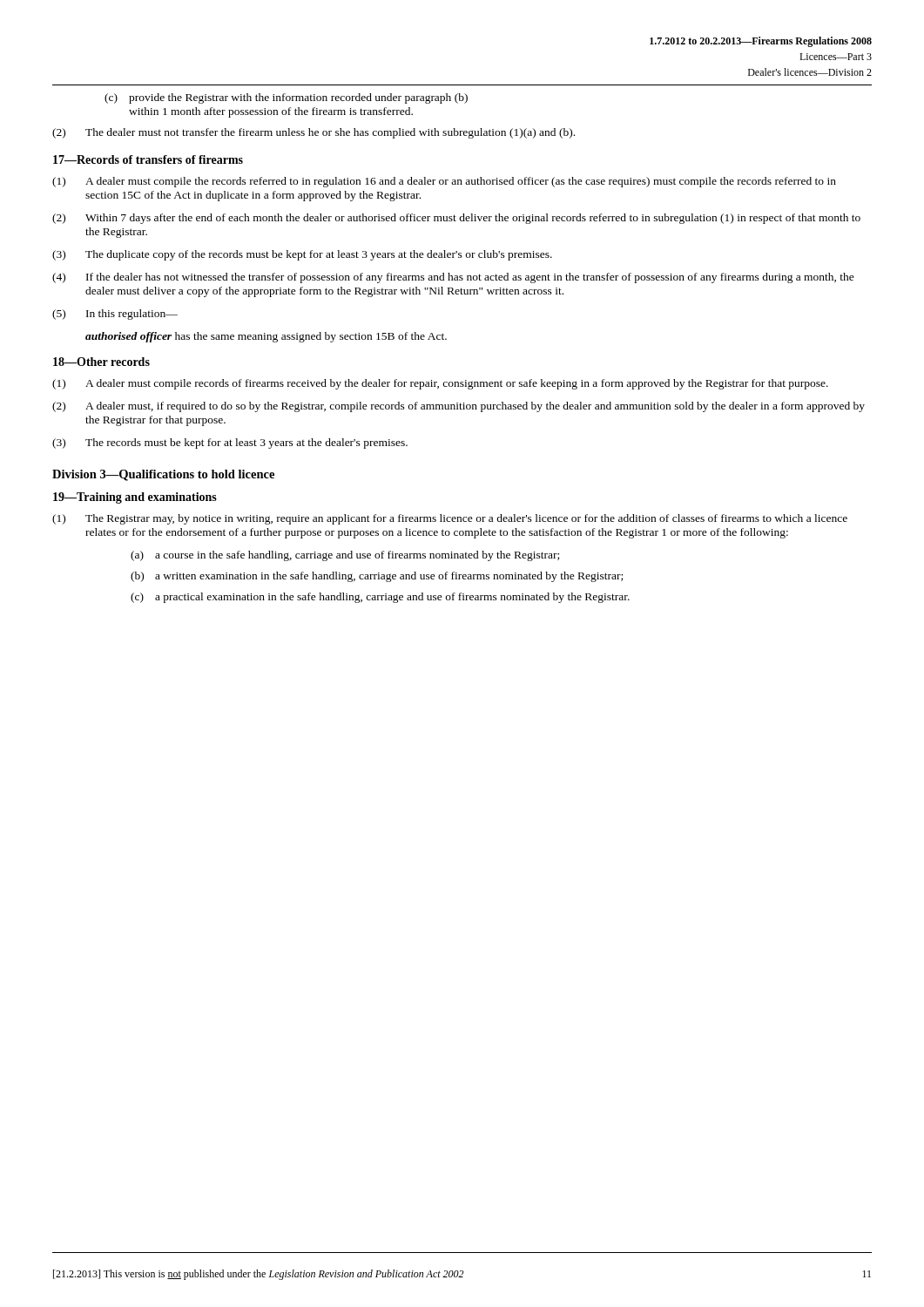Viewport: 924px width, 1307px height.
Task: Point to the element starting "(2) The dealer must not"
Action: [462, 132]
